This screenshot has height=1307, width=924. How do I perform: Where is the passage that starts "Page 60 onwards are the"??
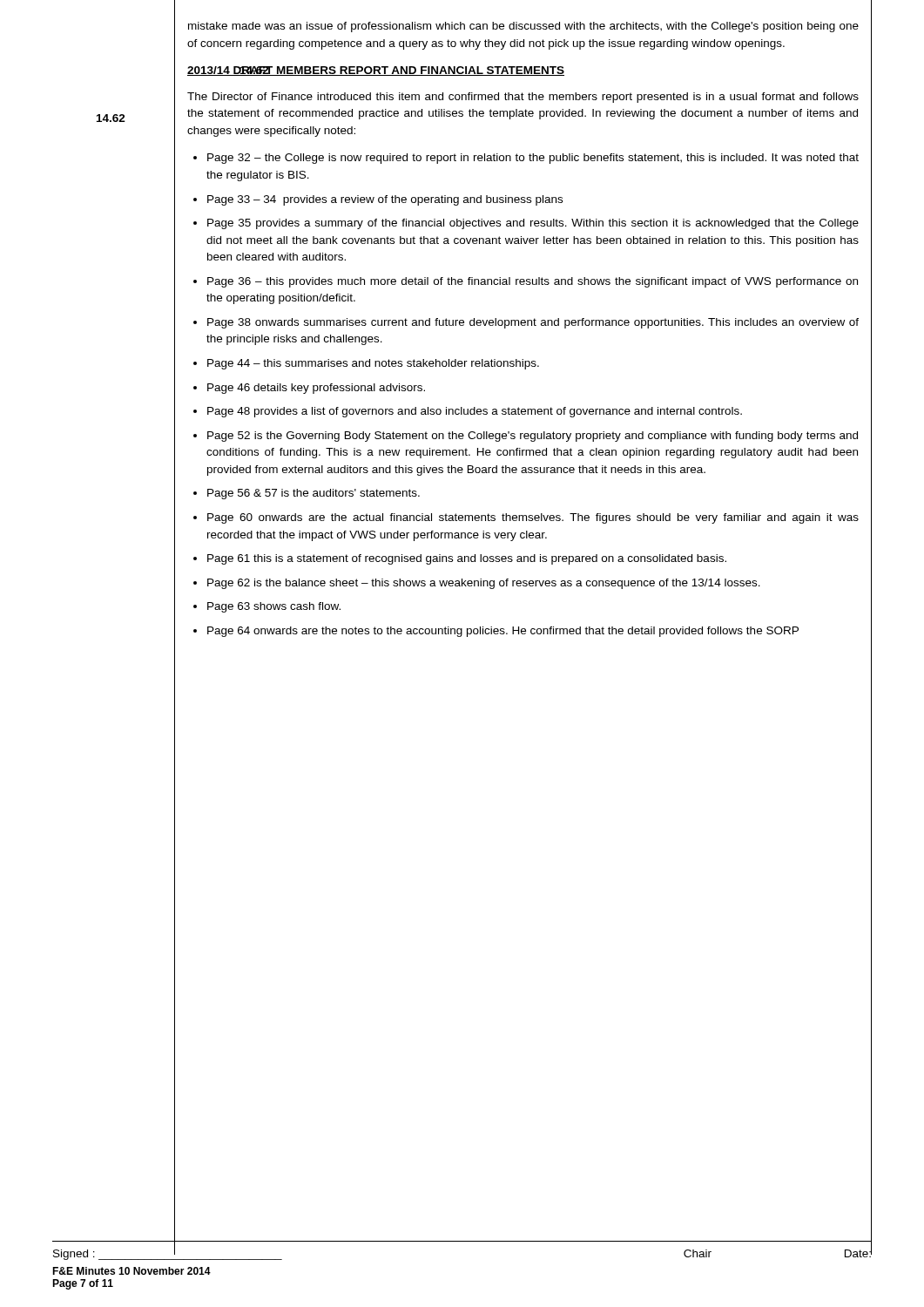[533, 526]
